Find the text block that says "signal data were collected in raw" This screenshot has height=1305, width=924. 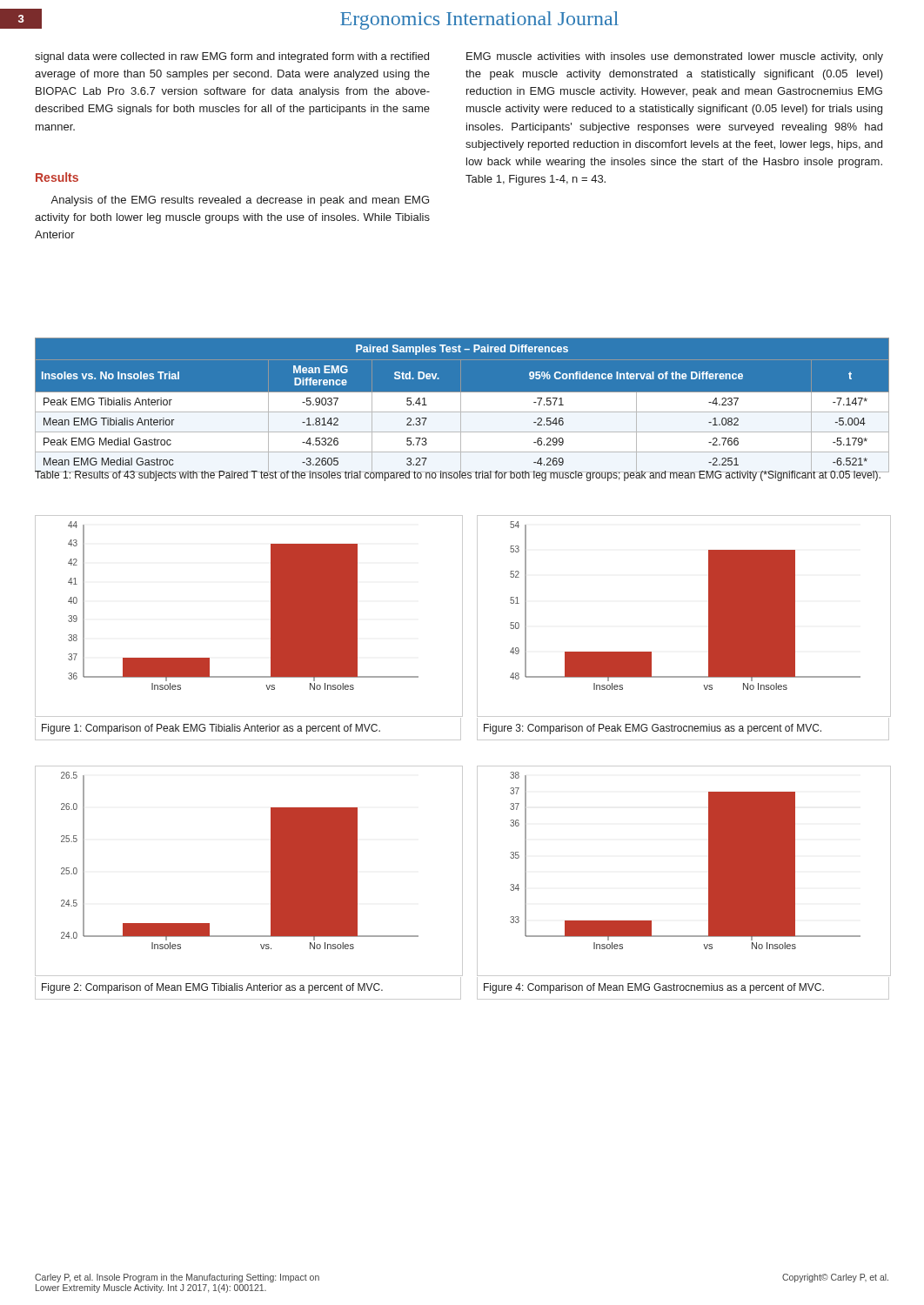click(x=232, y=91)
